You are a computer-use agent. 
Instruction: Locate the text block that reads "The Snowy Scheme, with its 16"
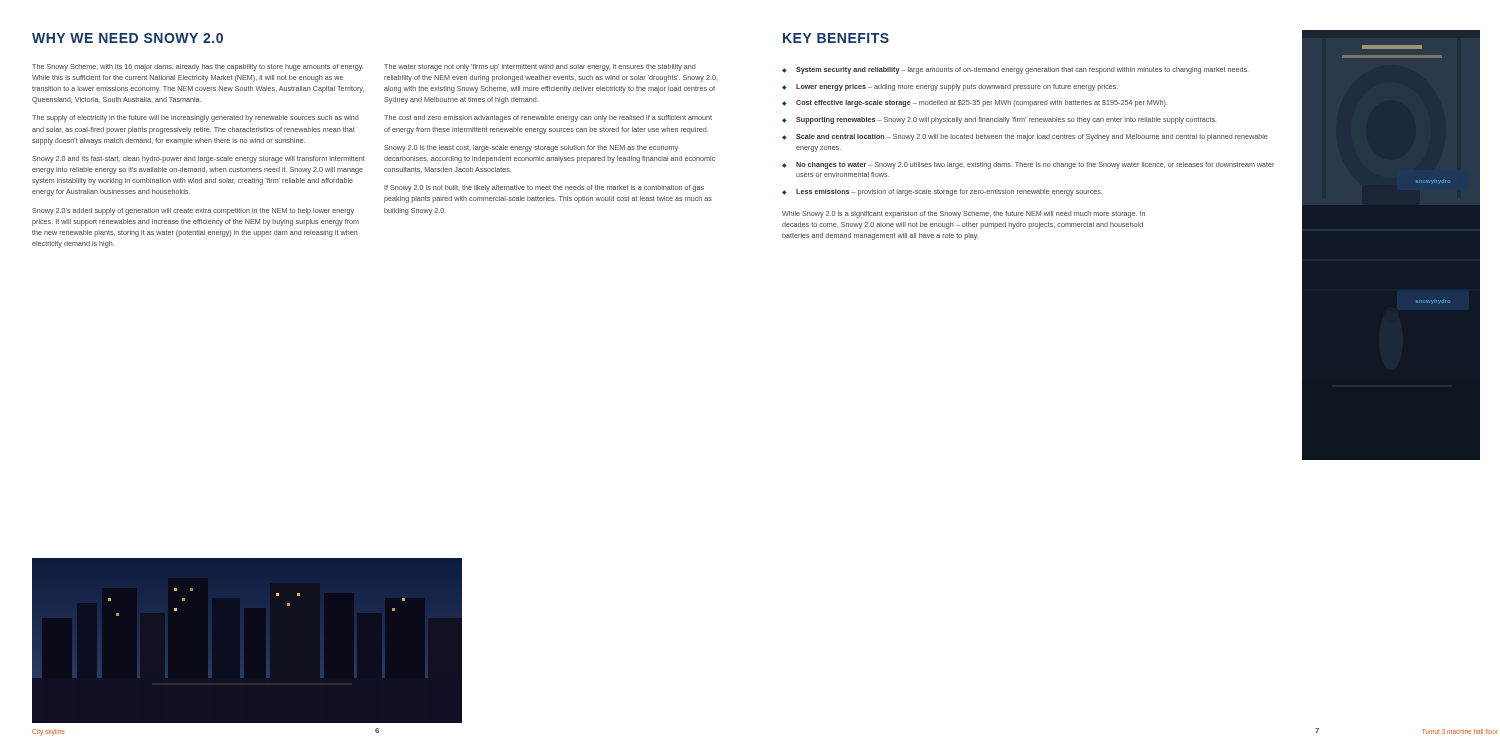click(199, 83)
